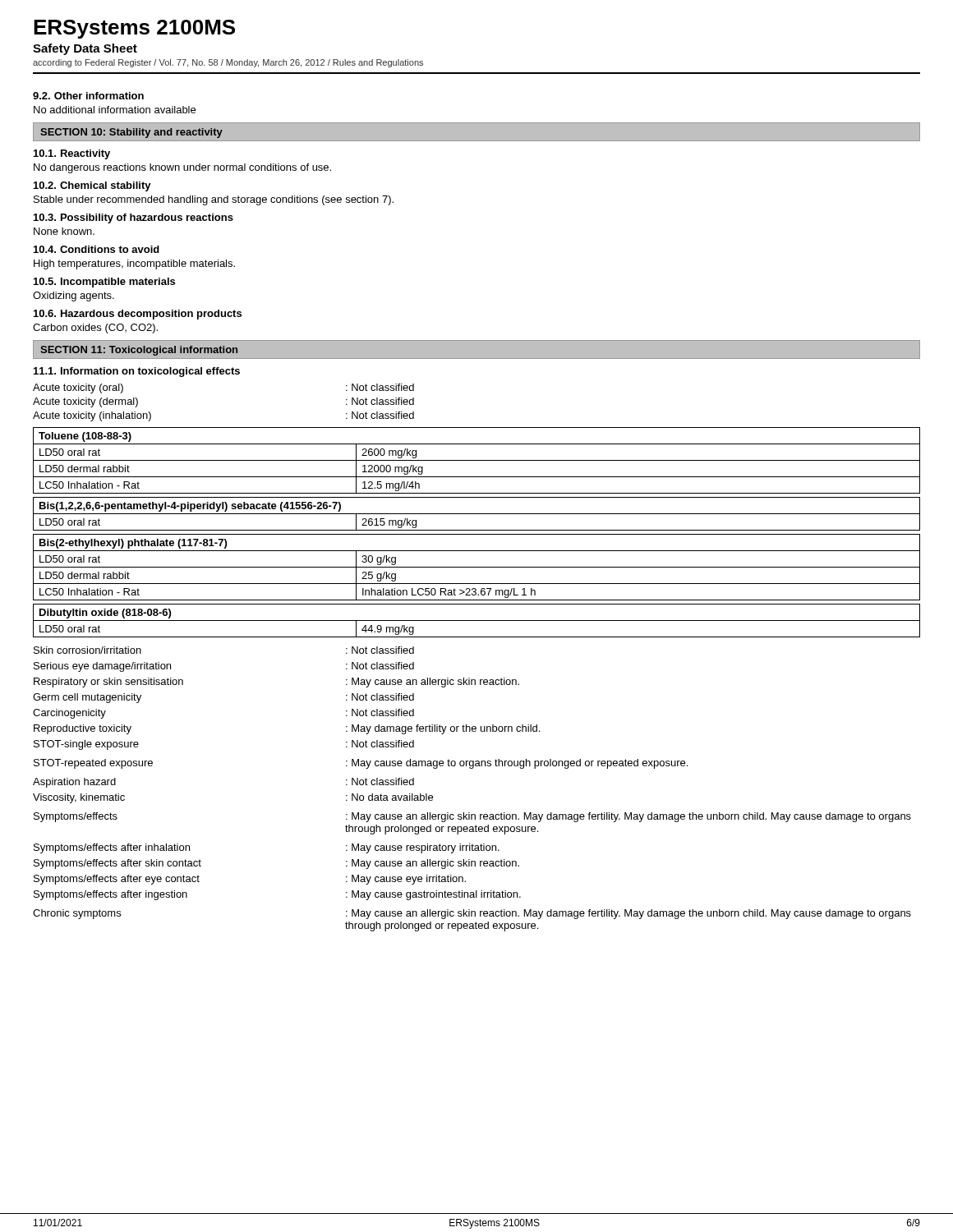Select the table that reads ": May cause gastrointestinal"
The height and width of the screenshot is (1232, 953).
[476, 789]
